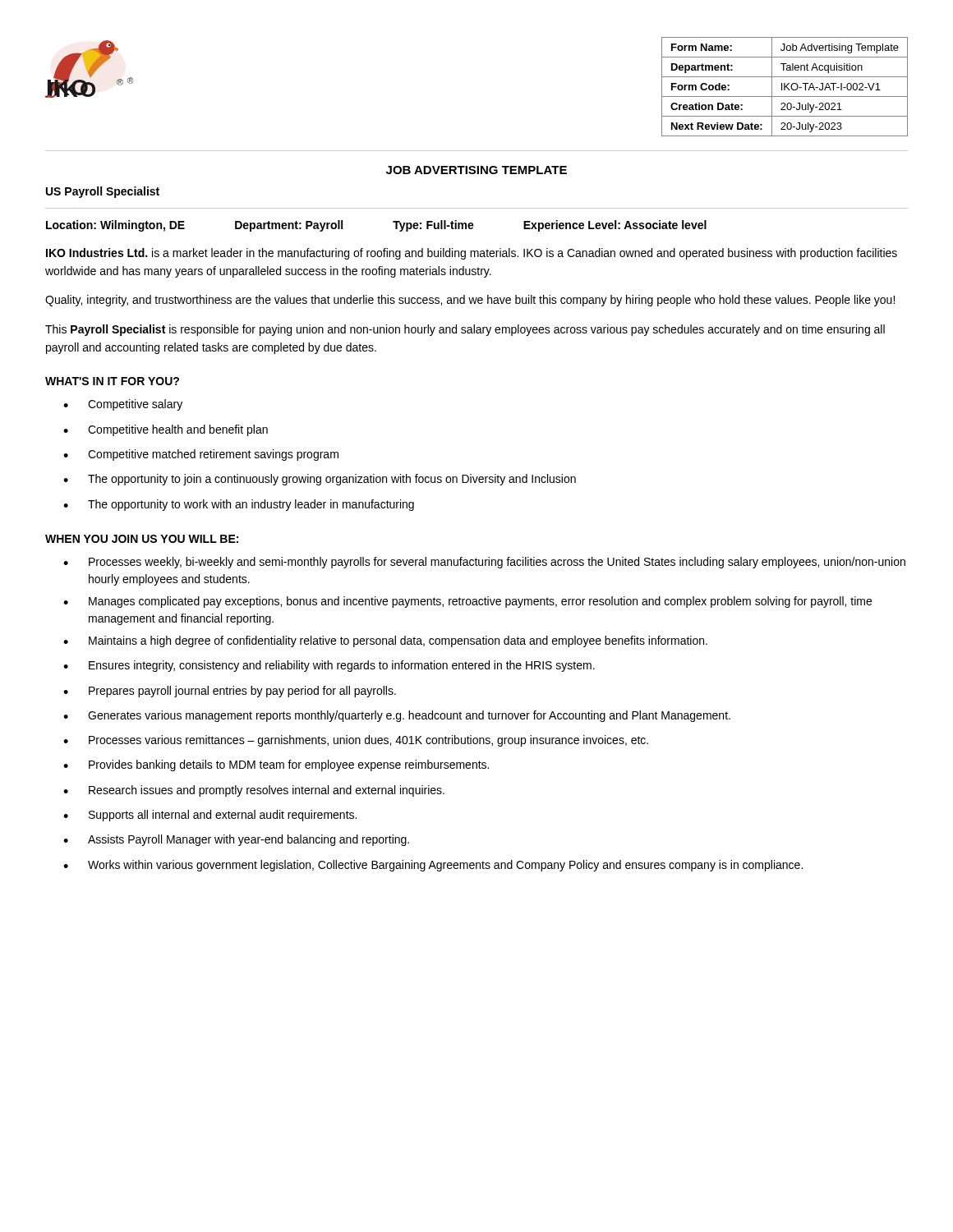Find the text starting "• Competitive matched retirement savings program"

tap(201, 455)
